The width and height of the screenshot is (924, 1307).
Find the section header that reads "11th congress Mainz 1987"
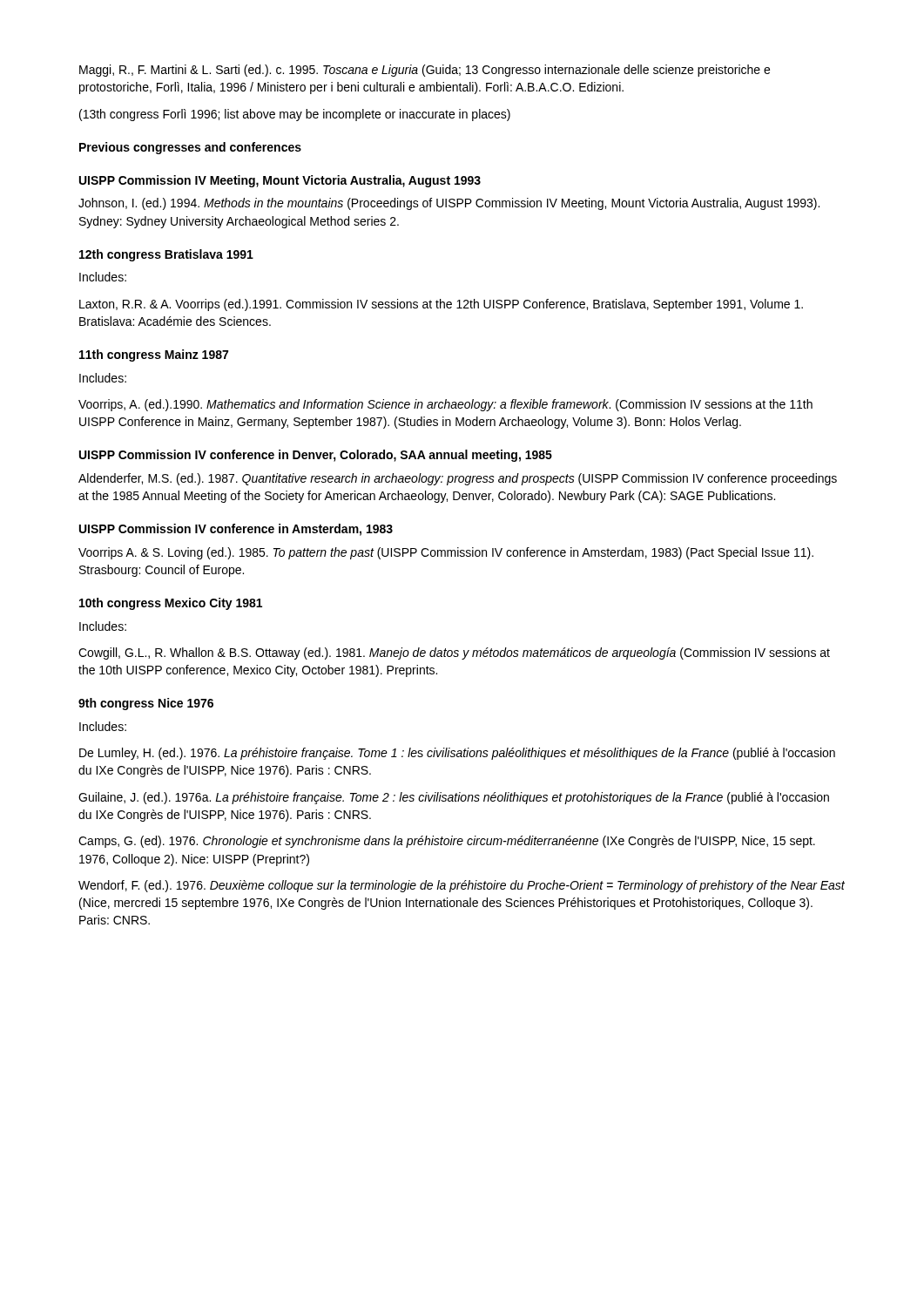tap(154, 355)
